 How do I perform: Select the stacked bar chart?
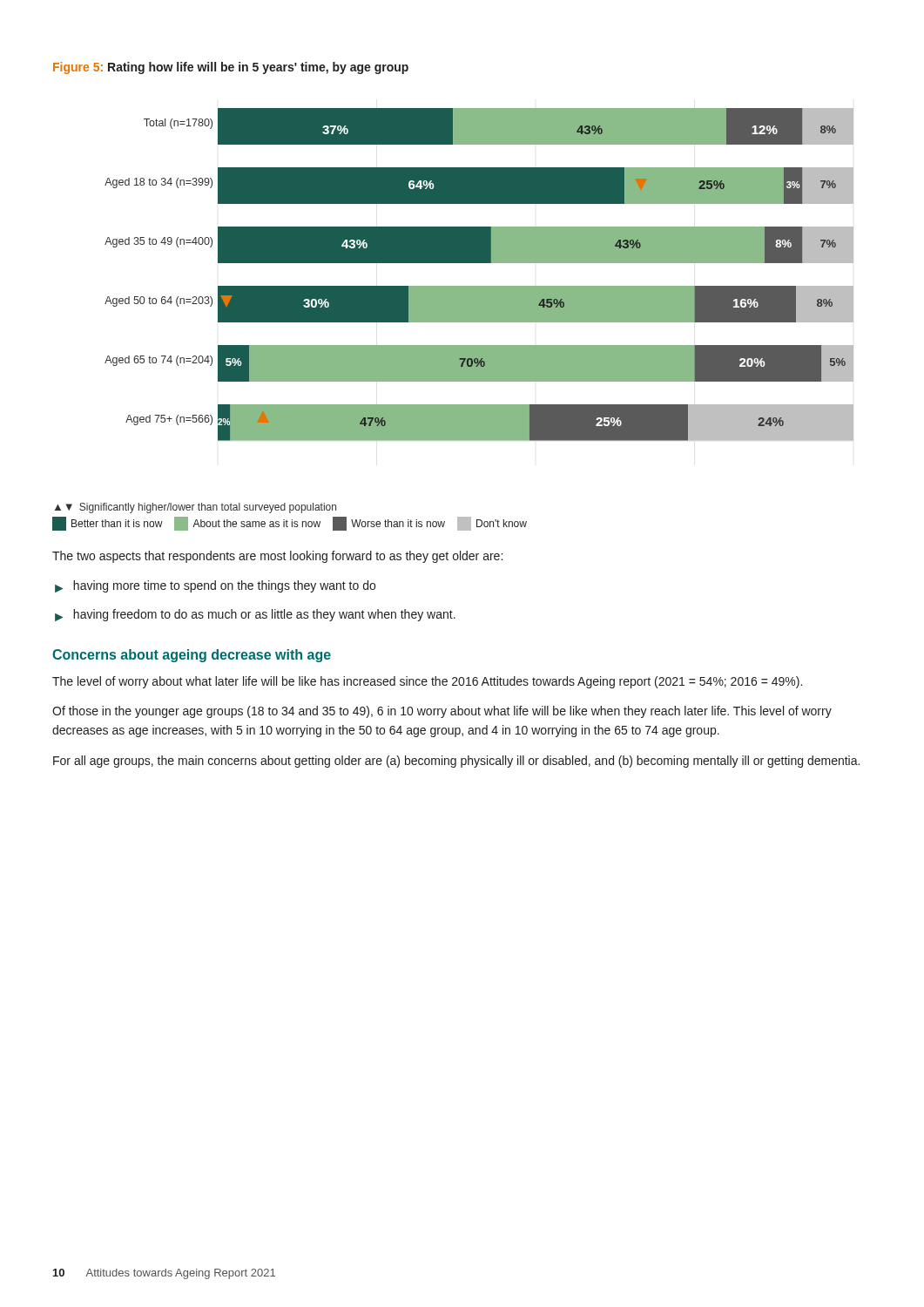462,293
